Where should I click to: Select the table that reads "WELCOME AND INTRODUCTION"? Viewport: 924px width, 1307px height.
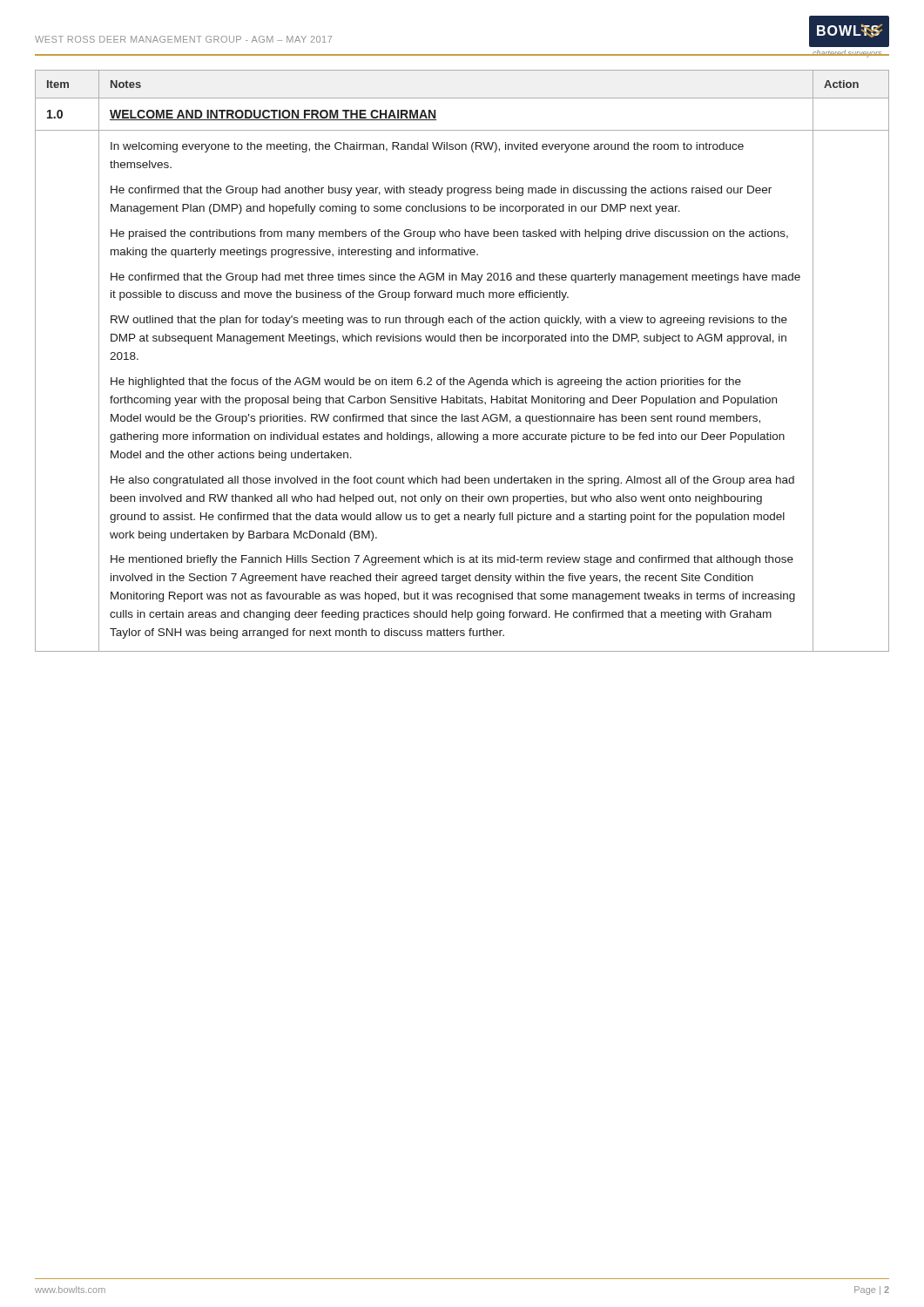pos(462,662)
